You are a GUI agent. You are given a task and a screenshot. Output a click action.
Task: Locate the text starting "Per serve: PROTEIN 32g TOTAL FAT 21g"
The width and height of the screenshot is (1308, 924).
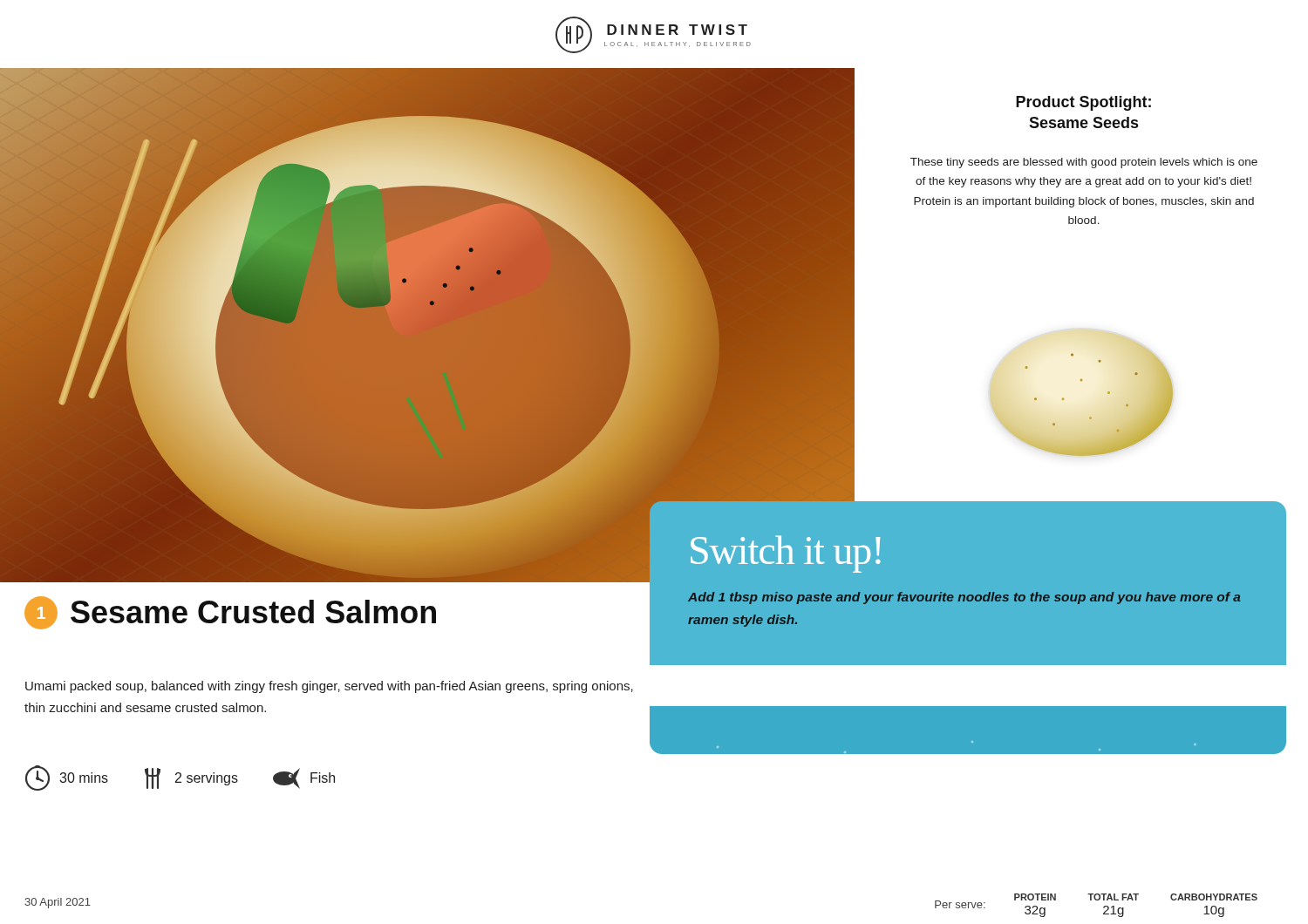1096,904
